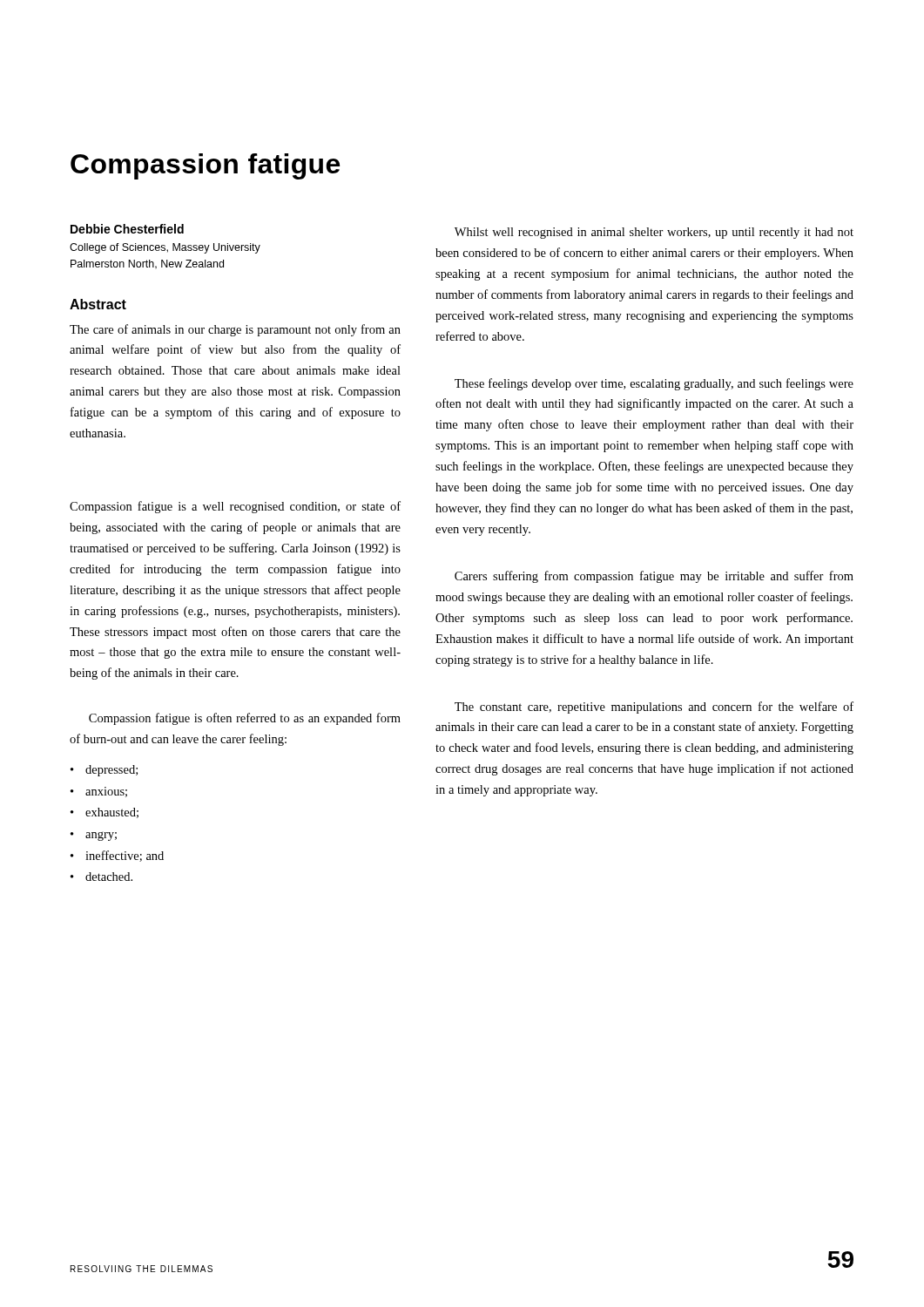Select the text block that reads "Compassion fatigue is often referred to"

pos(235,730)
